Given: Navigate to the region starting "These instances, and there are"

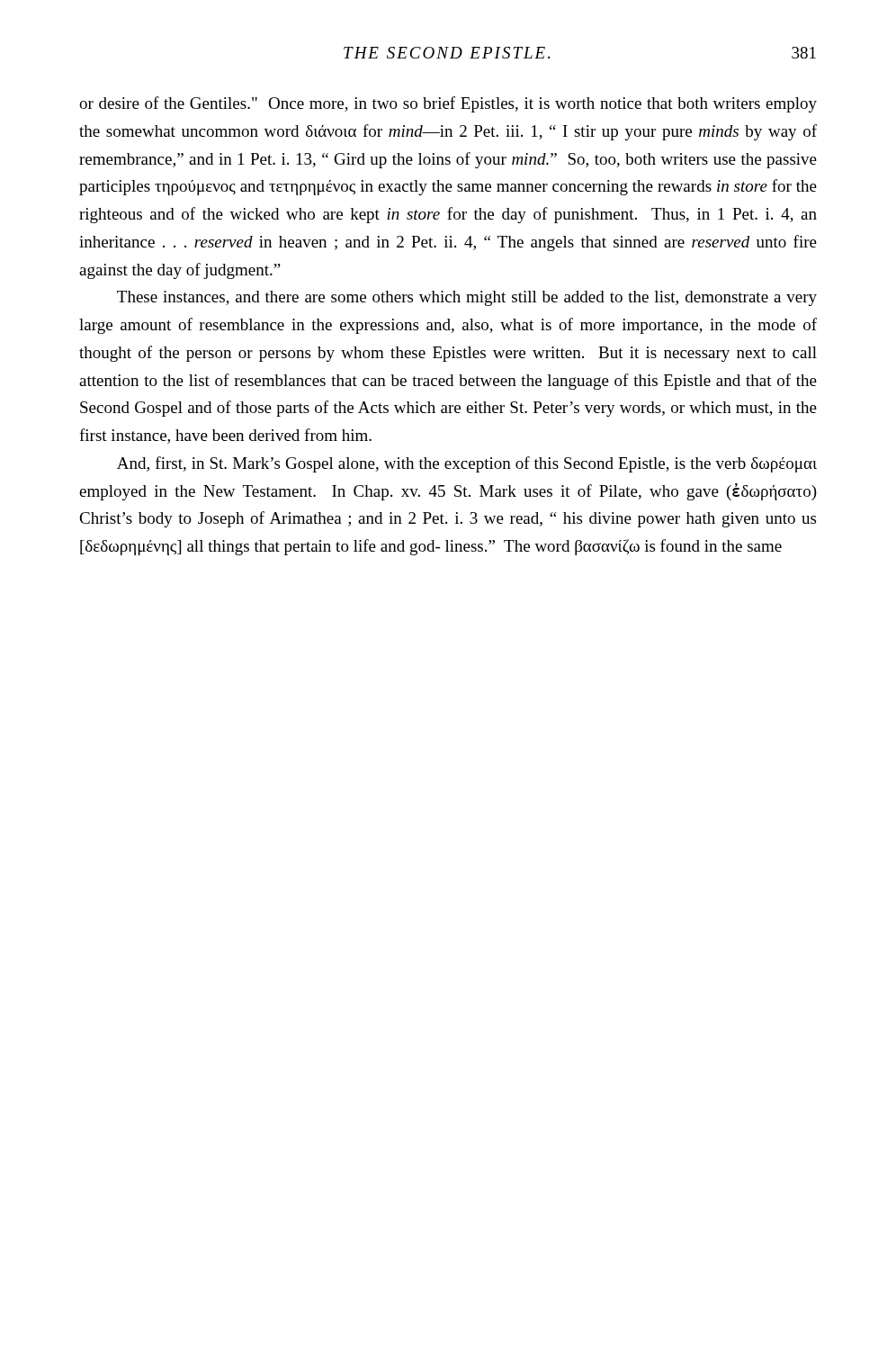Looking at the screenshot, I should 448,367.
